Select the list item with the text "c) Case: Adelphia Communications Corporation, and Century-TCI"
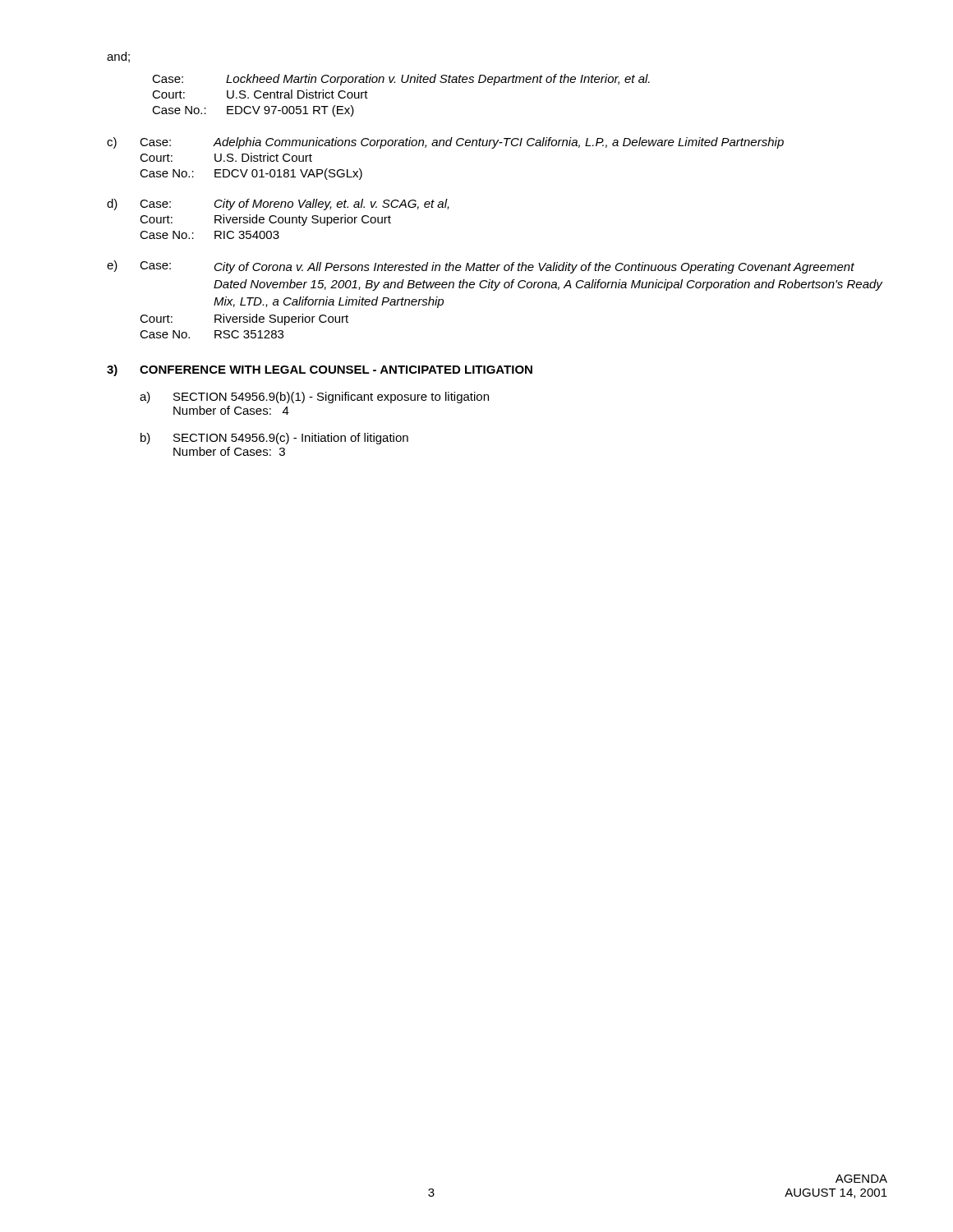Image resolution: width=953 pixels, height=1232 pixels. 497,158
